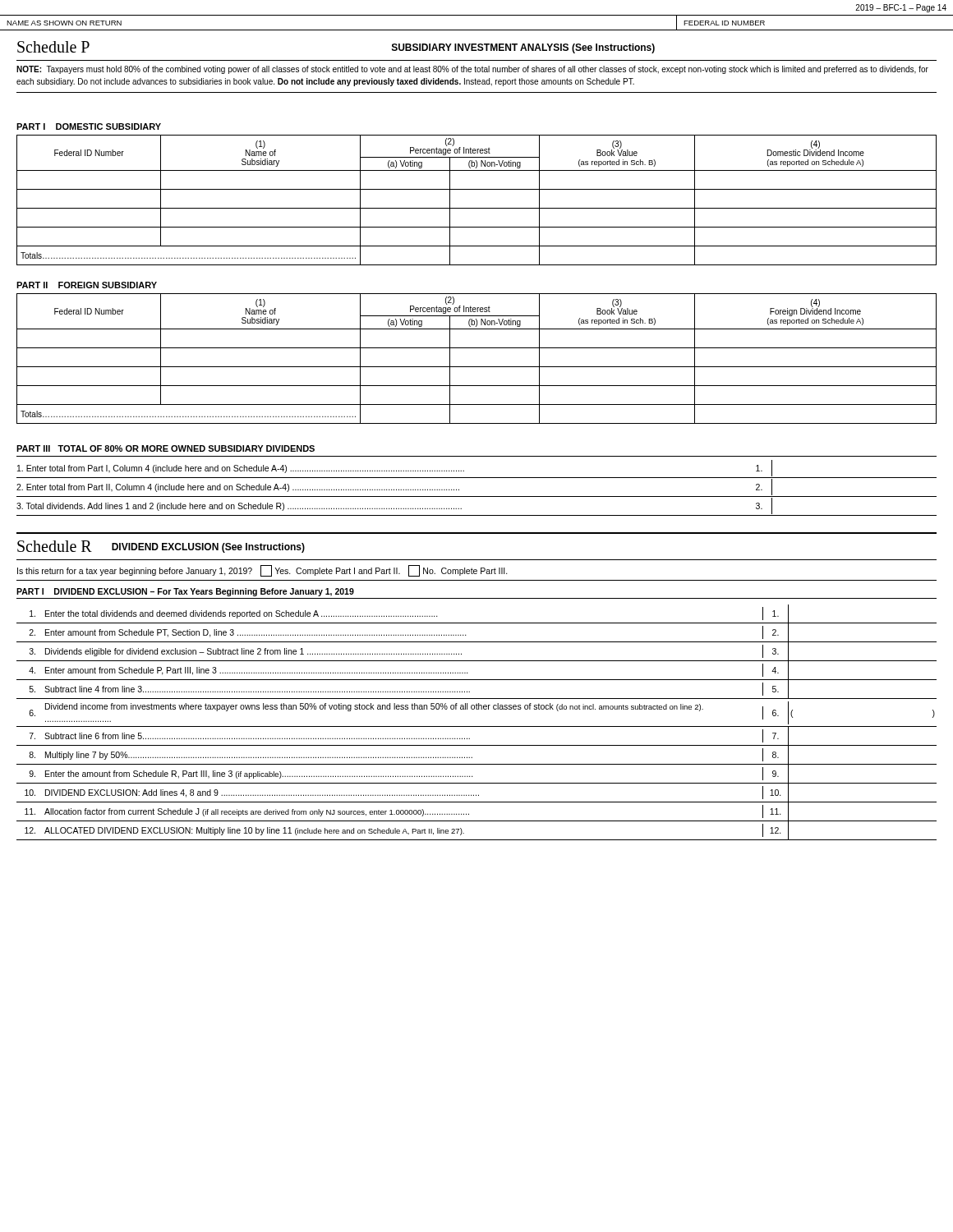Select the section header containing "DIVIDEND EXCLUSION (See Instructions)"
953x1232 pixels.
click(208, 547)
